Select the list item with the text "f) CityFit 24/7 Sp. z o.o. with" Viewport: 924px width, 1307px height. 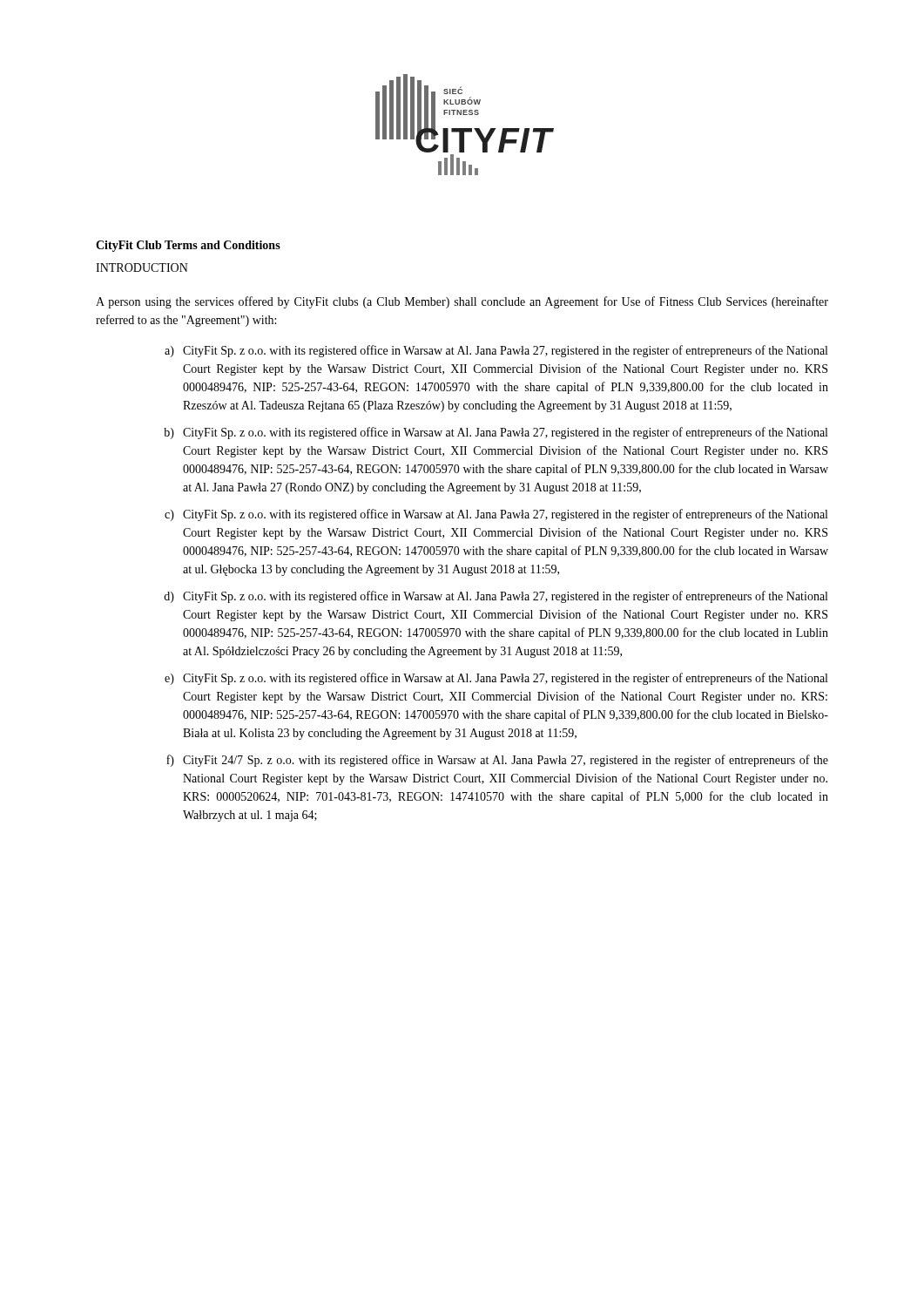click(x=488, y=788)
